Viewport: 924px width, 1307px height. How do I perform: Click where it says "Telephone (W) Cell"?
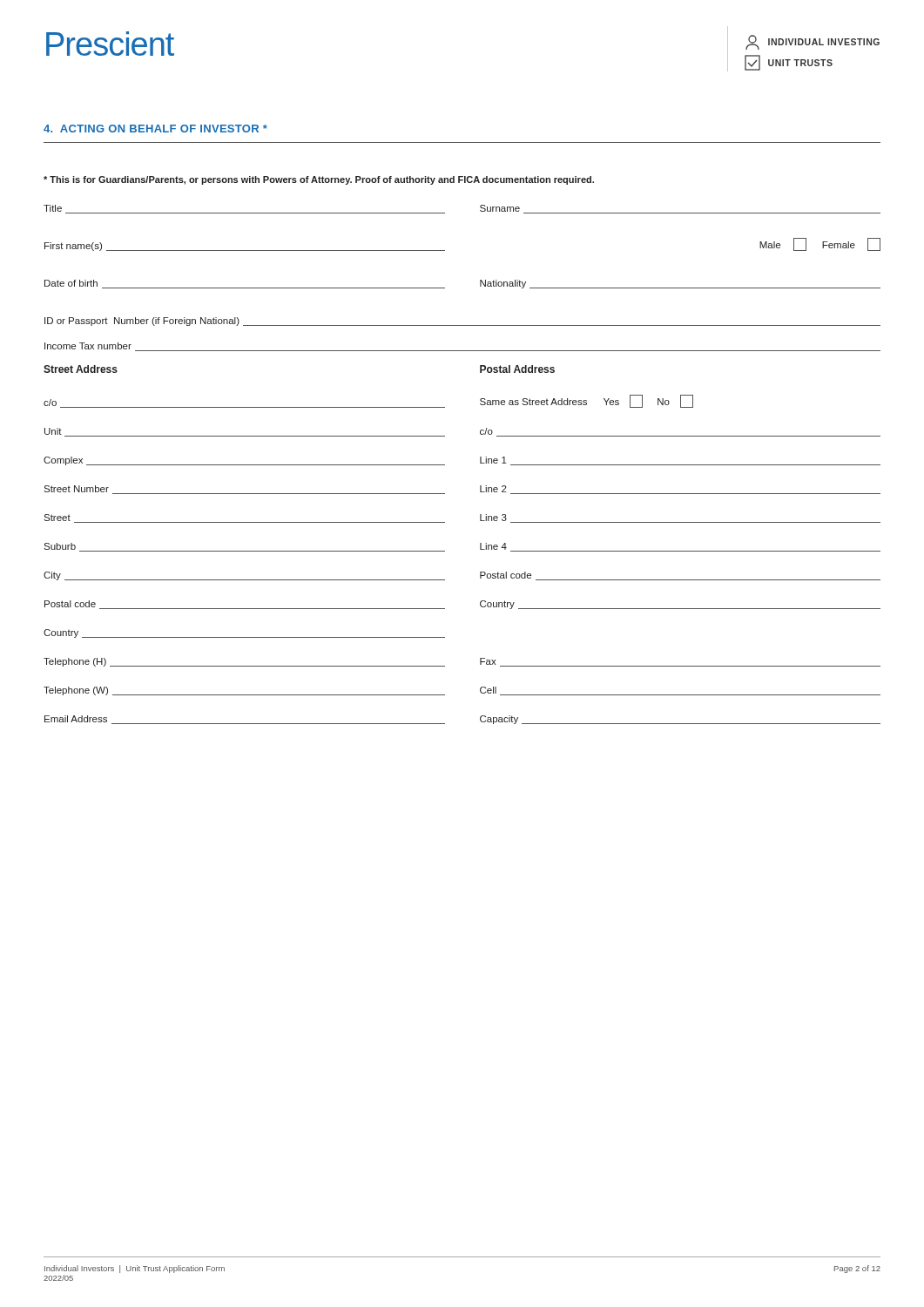click(74, 691)
